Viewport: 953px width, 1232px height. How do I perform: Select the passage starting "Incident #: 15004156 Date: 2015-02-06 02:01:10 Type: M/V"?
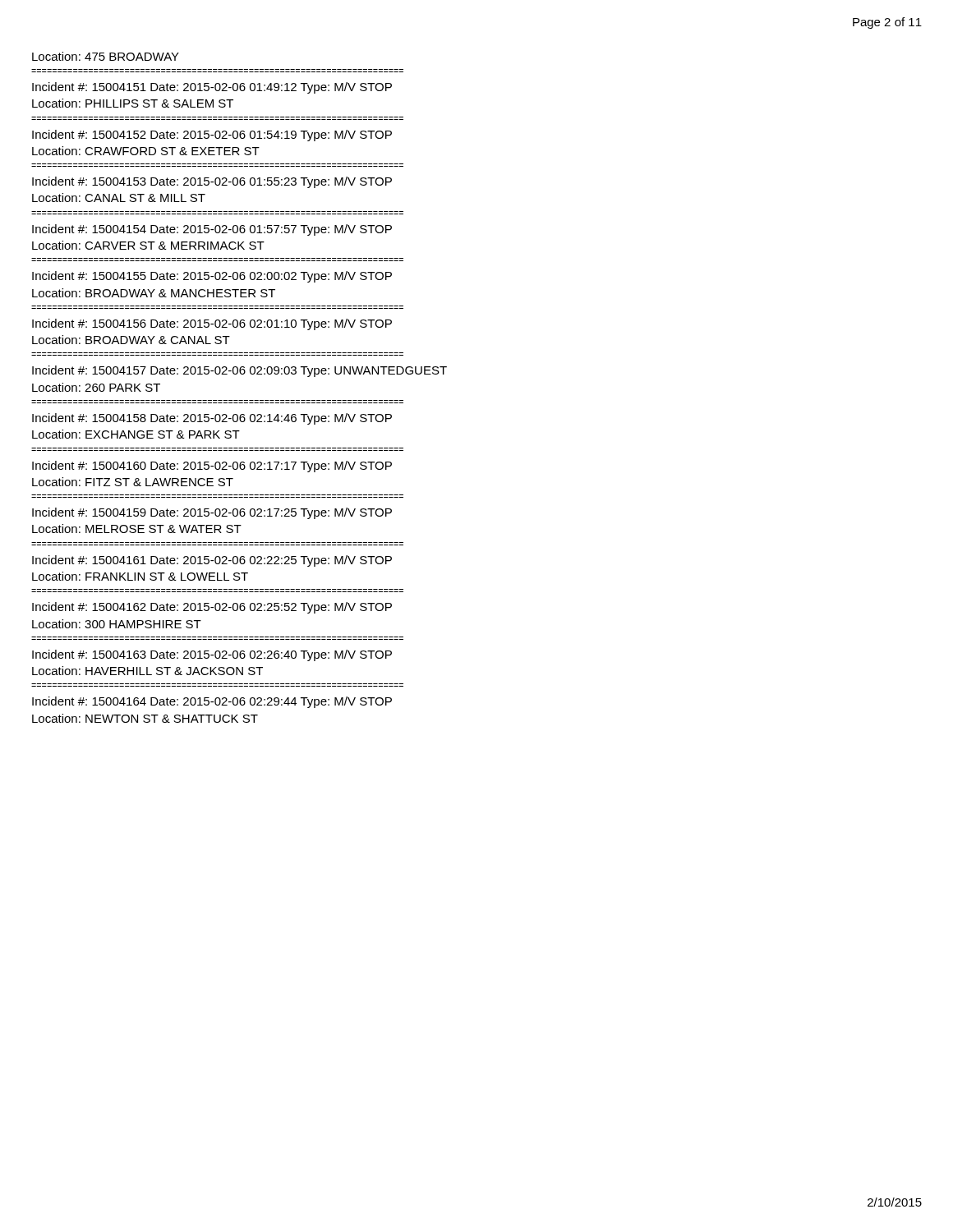click(x=212, y=324)
